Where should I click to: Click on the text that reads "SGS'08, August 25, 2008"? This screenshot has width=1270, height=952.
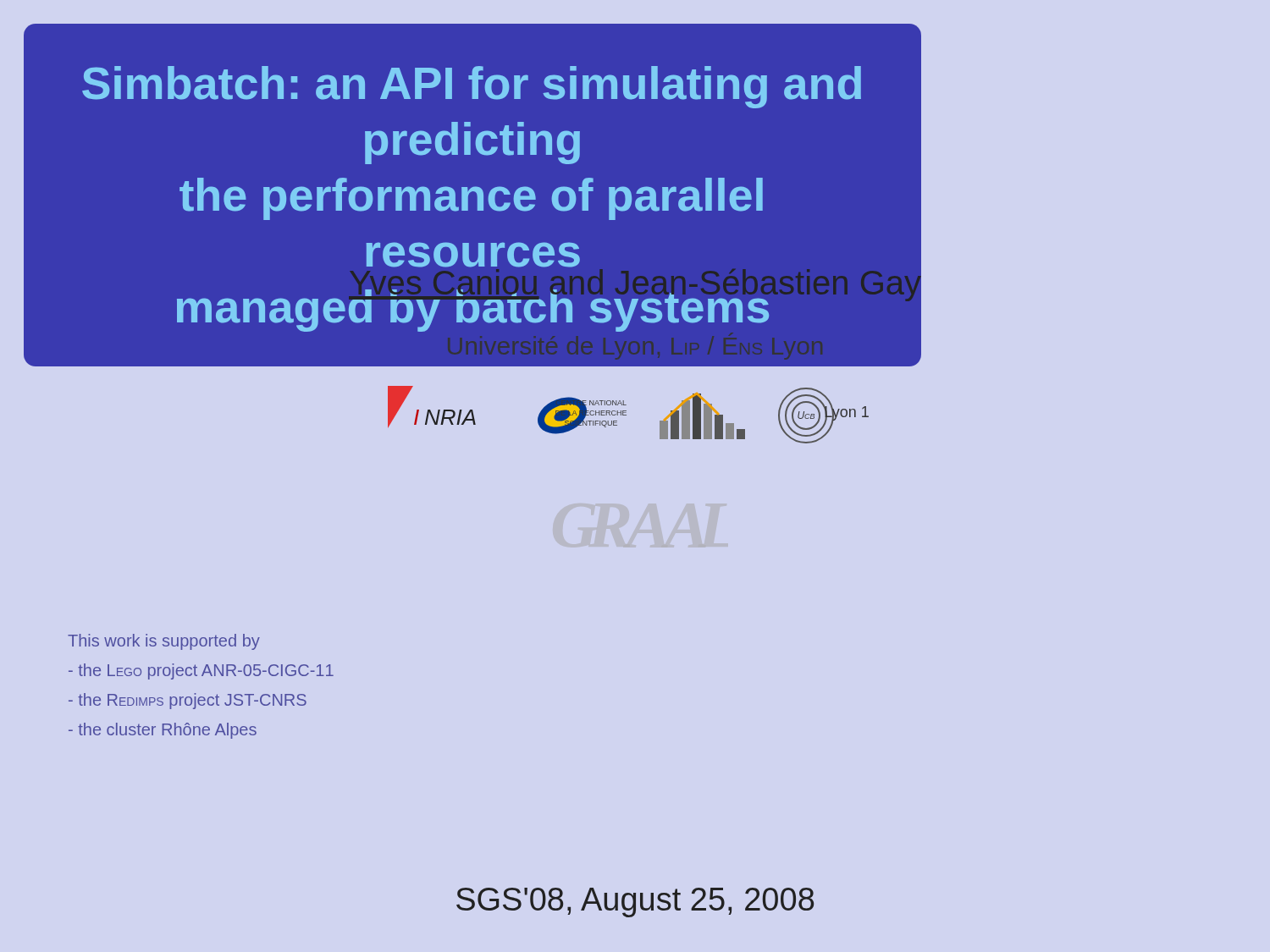tap(635, 900)
